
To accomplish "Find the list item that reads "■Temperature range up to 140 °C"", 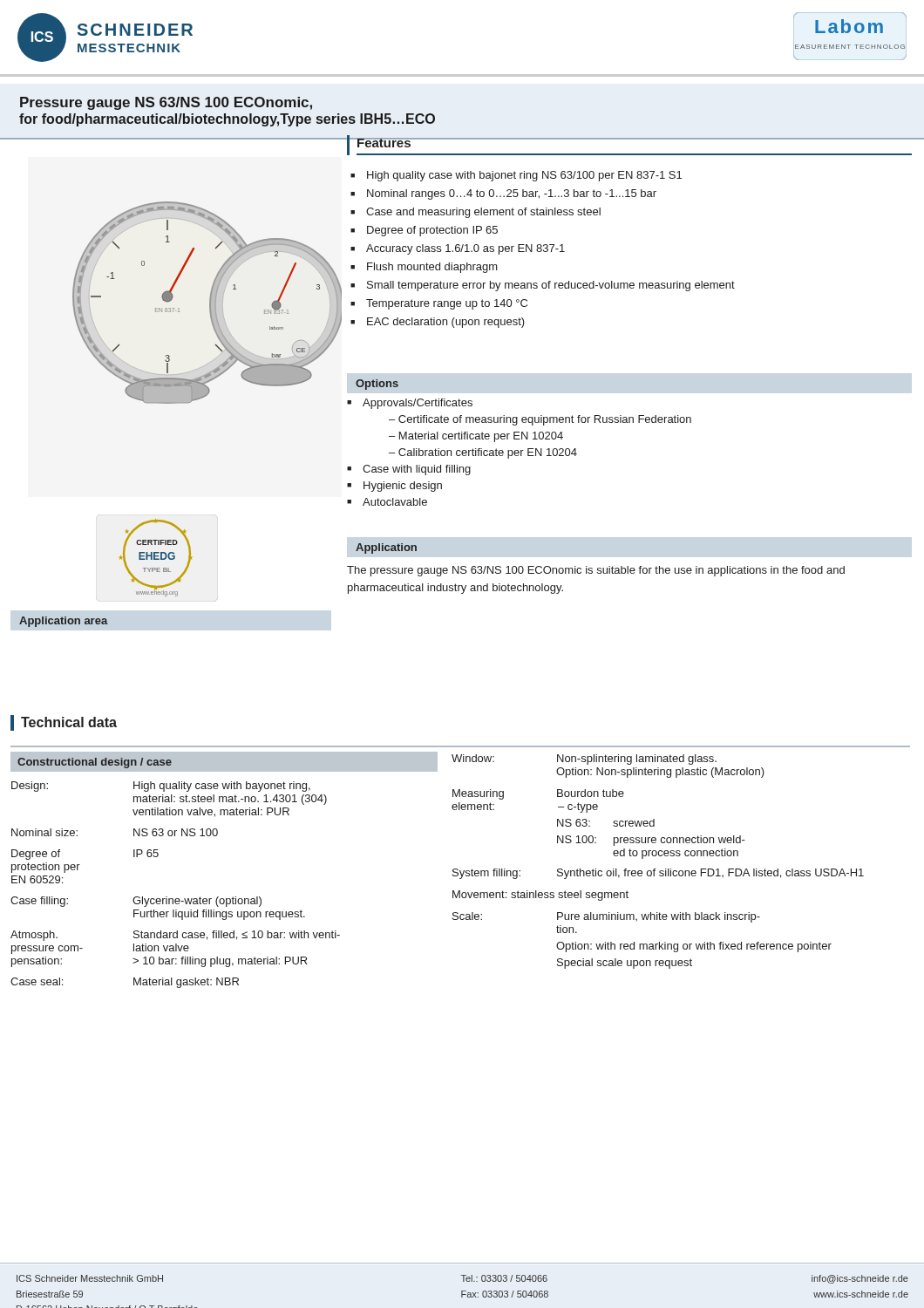I will pos(439,303).
